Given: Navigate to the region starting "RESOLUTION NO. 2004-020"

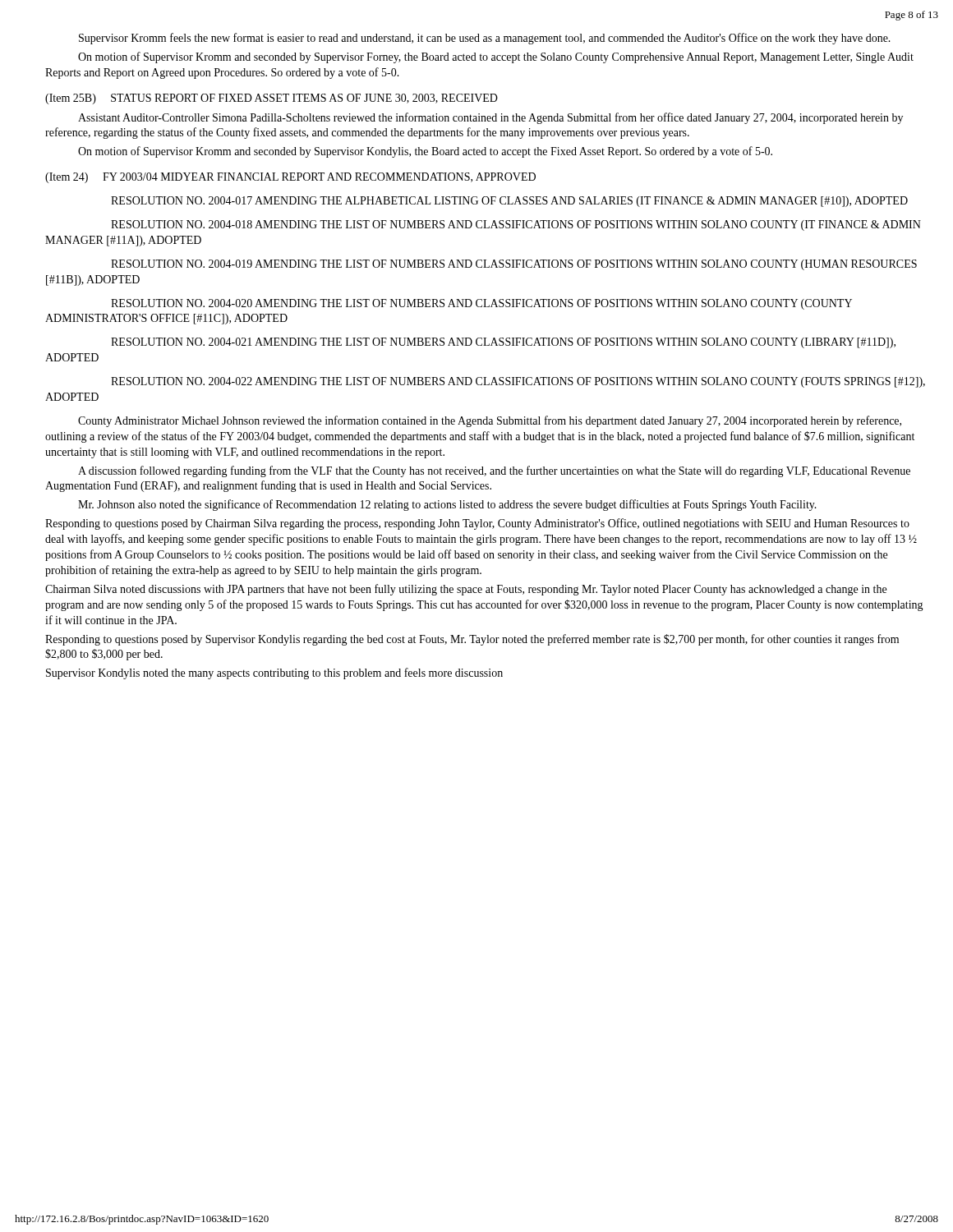Looking at the screenshot, I should click(x=449, y=311).
